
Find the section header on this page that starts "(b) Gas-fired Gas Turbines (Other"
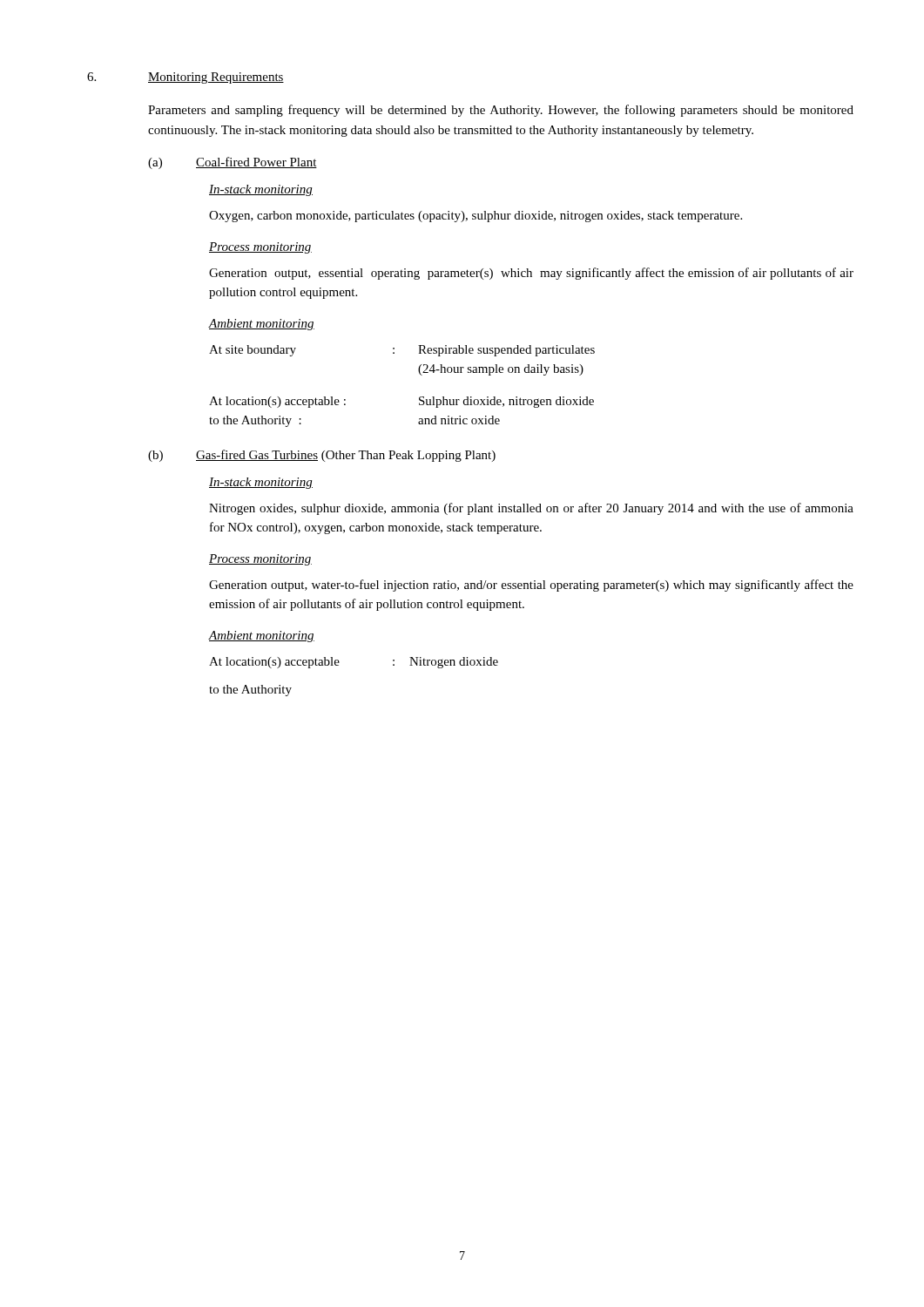(322, 455)
